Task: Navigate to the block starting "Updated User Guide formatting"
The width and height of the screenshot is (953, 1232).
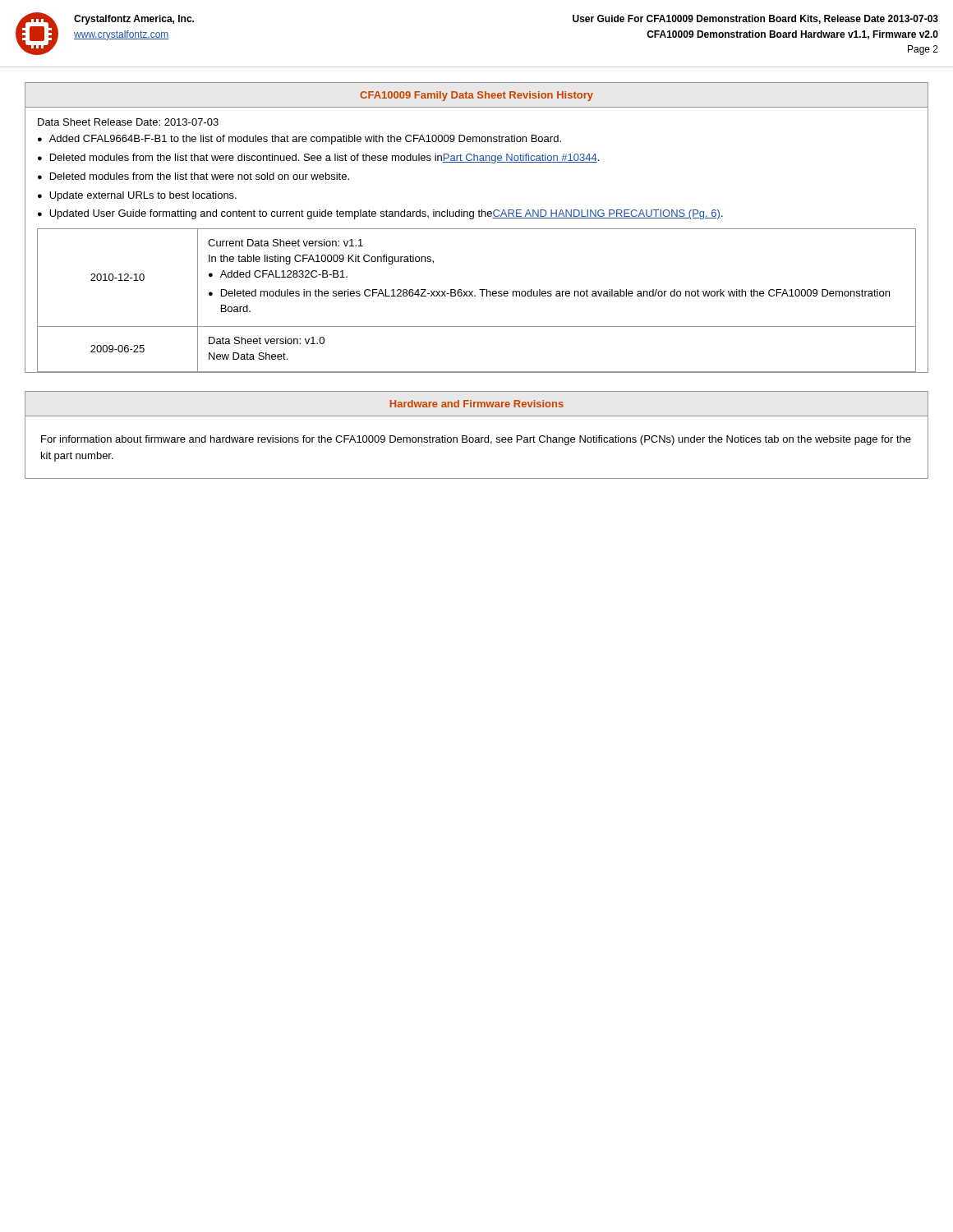Action: click(x=386, y=214)
